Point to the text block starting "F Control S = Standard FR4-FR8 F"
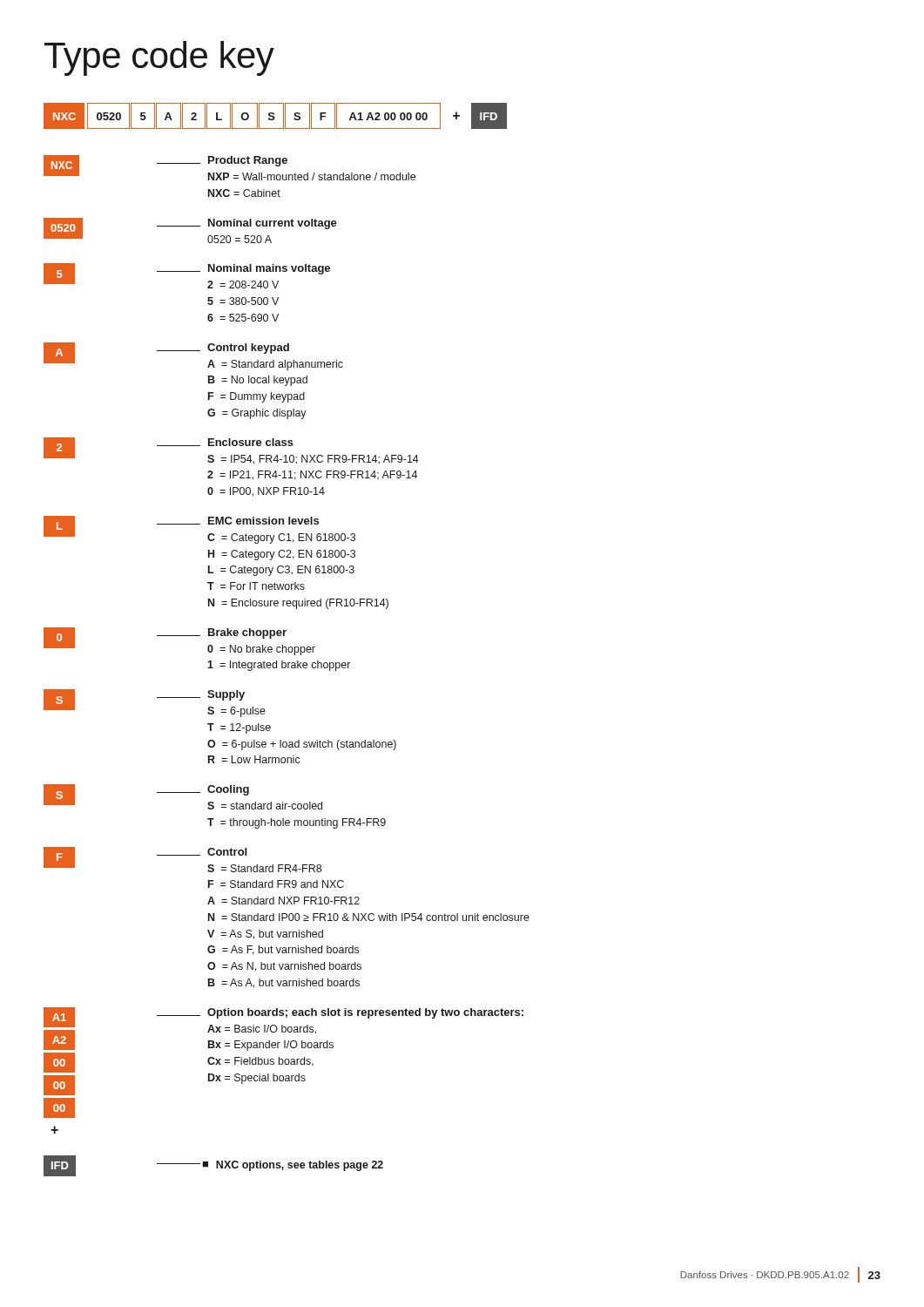Viewport: 924px width, 1307px height. click(462, 918)
